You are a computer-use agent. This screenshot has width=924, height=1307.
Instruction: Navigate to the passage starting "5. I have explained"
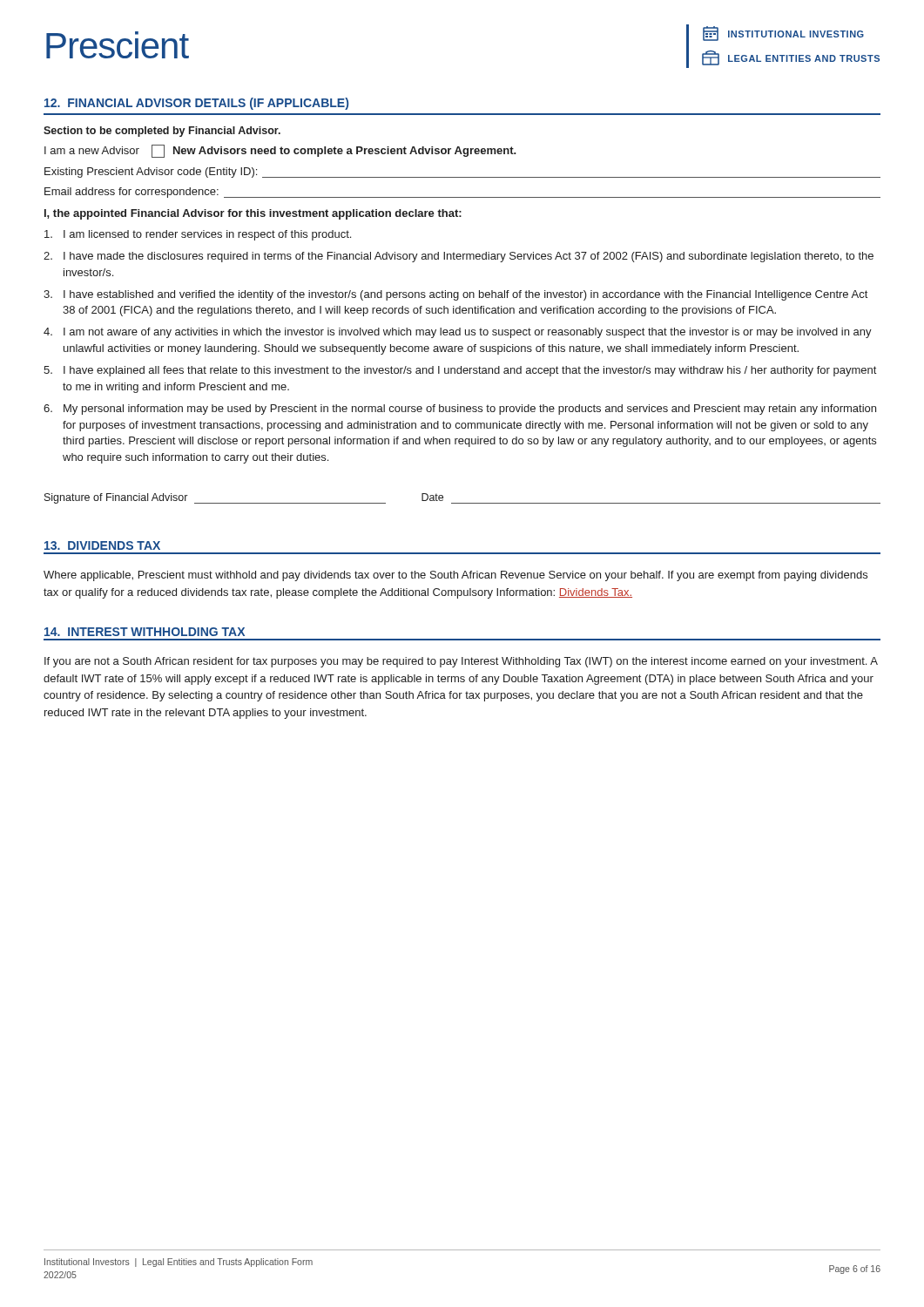(x=462, y=379)
